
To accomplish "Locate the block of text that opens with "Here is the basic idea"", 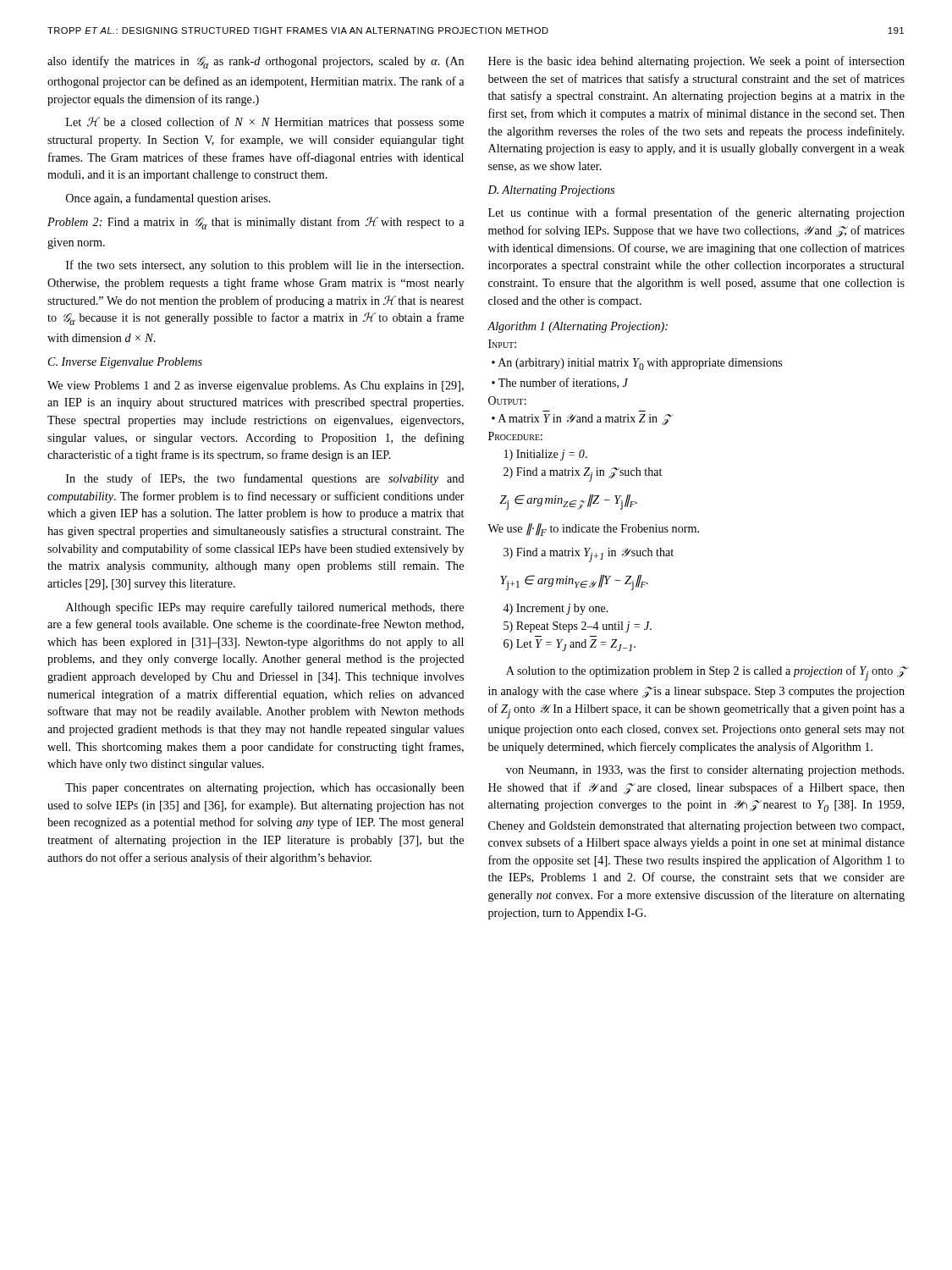I will [x=696, y=114].
